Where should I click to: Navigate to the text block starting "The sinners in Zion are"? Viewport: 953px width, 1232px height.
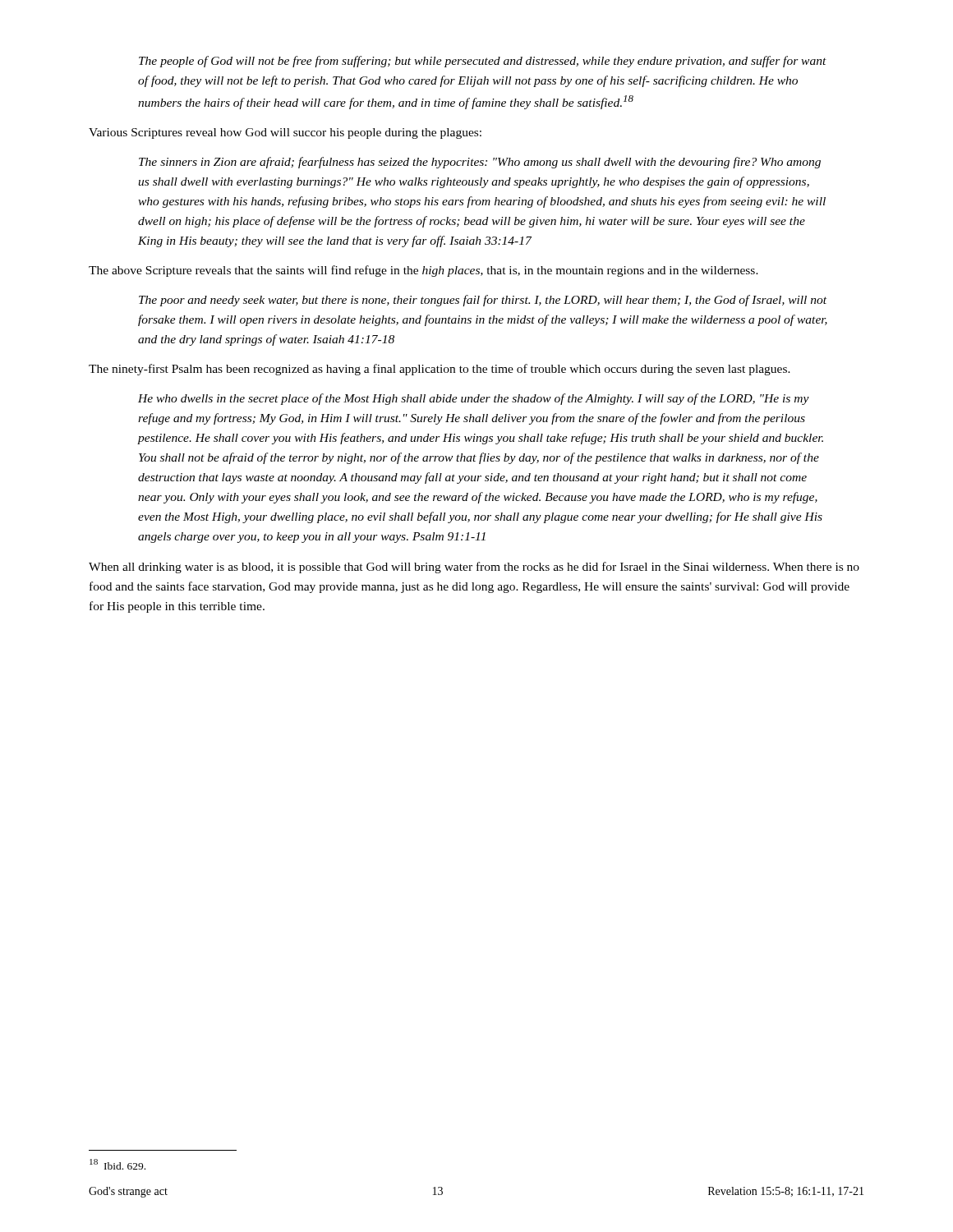(485, 201)
